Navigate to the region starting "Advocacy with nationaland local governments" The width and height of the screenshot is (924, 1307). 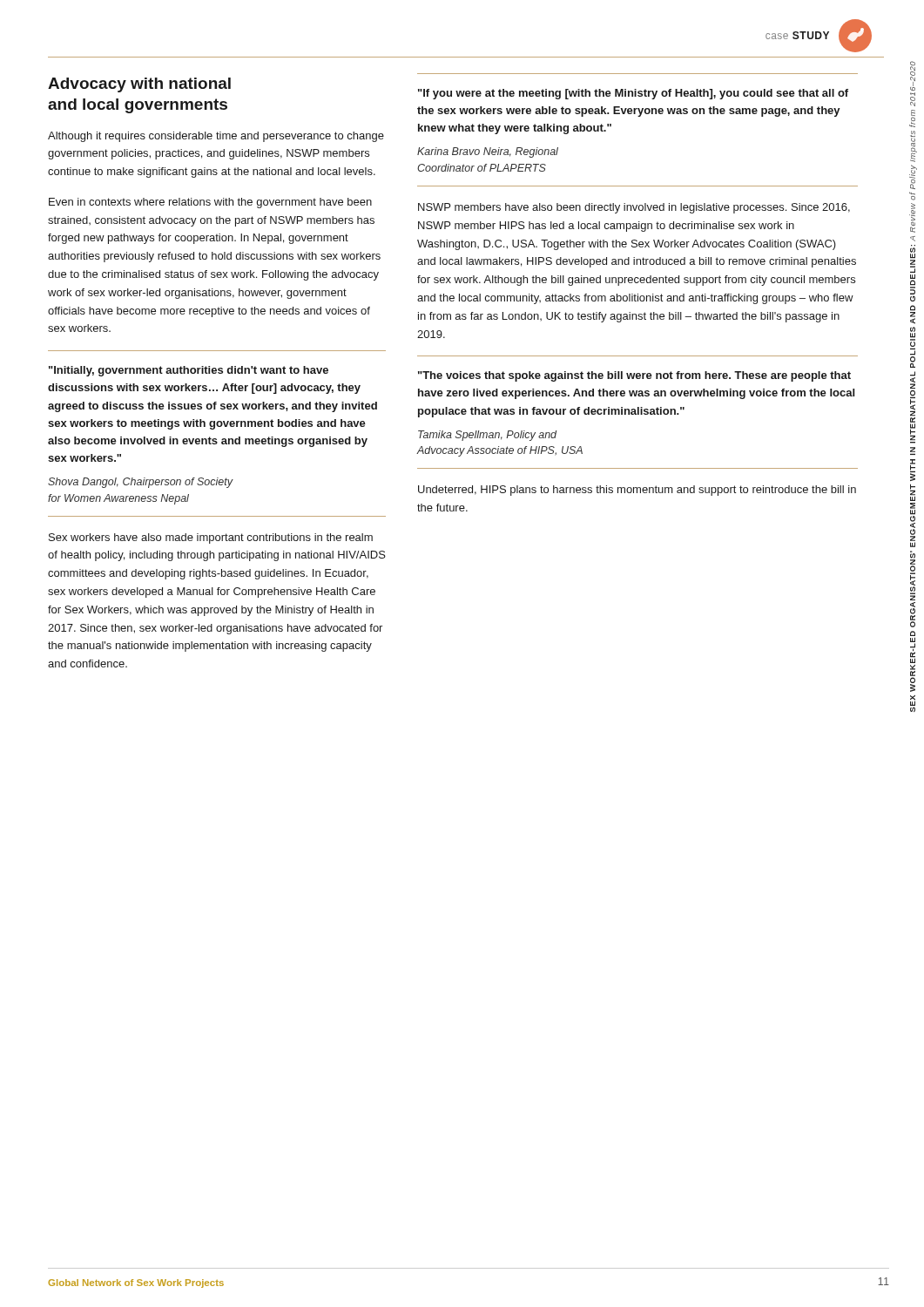pyautogui.click(x=140, y=94)
